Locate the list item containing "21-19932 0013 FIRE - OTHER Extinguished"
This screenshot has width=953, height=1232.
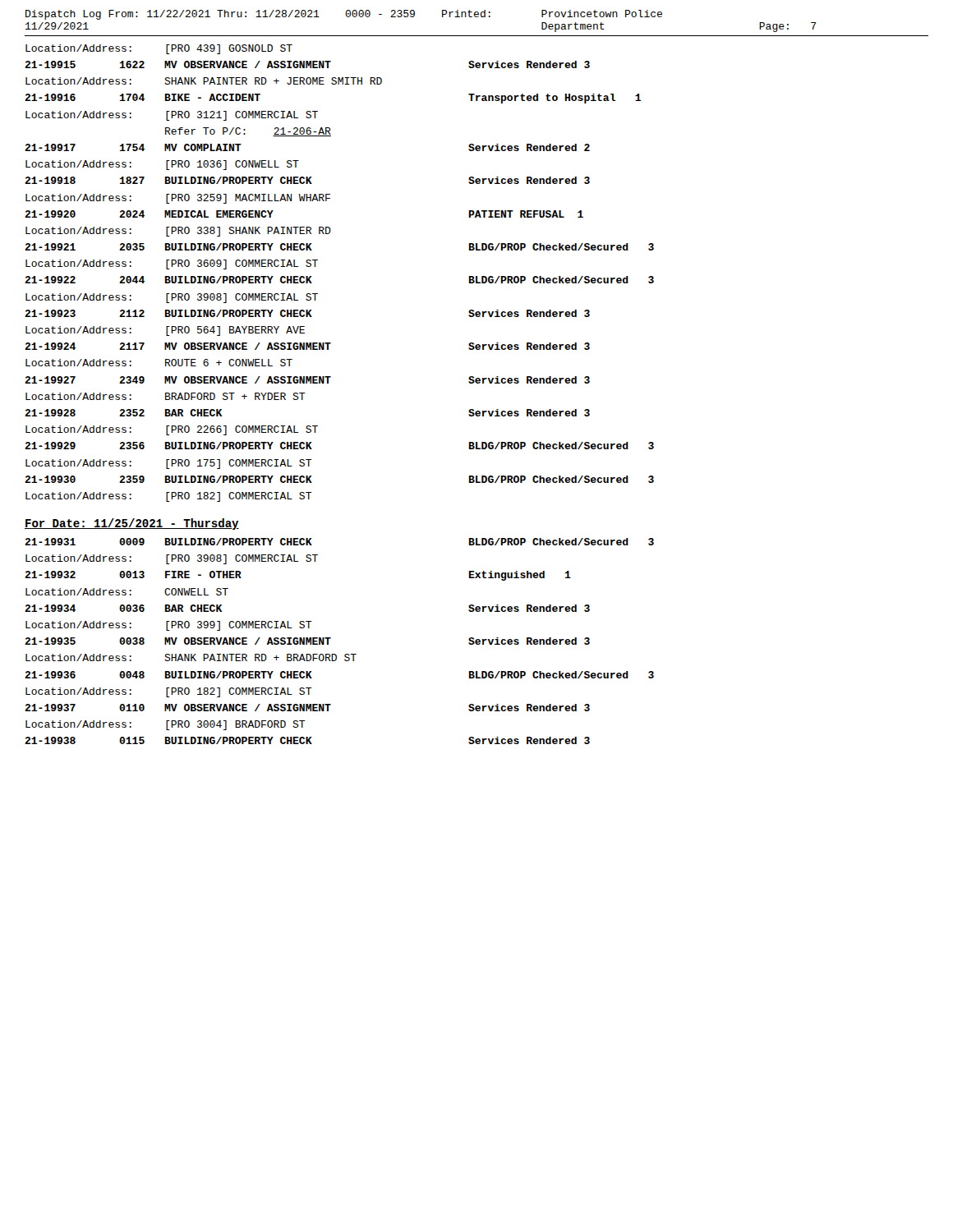(476, 584)
